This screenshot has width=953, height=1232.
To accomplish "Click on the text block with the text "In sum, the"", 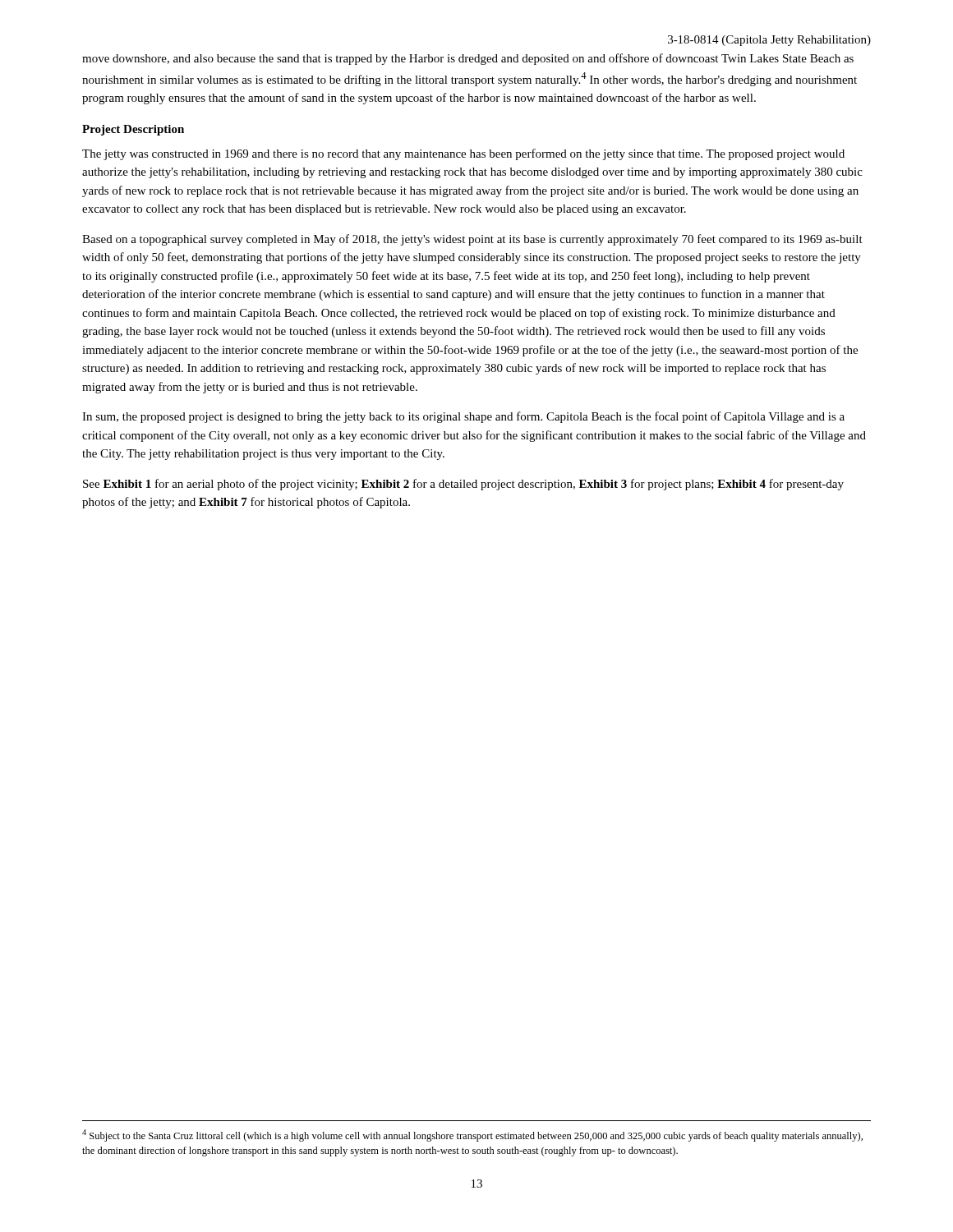I will click(476, 435).
